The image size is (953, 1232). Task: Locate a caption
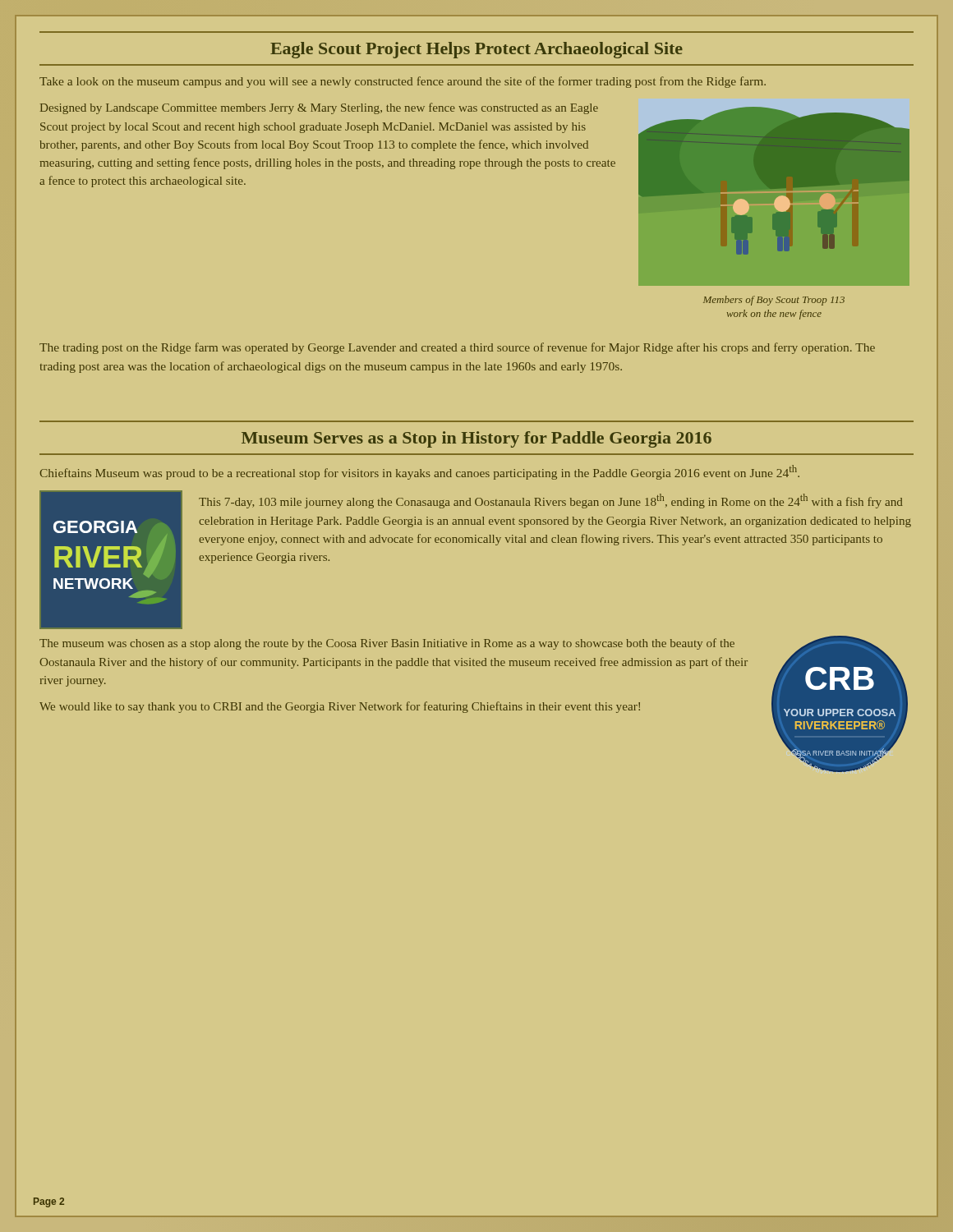774,307
